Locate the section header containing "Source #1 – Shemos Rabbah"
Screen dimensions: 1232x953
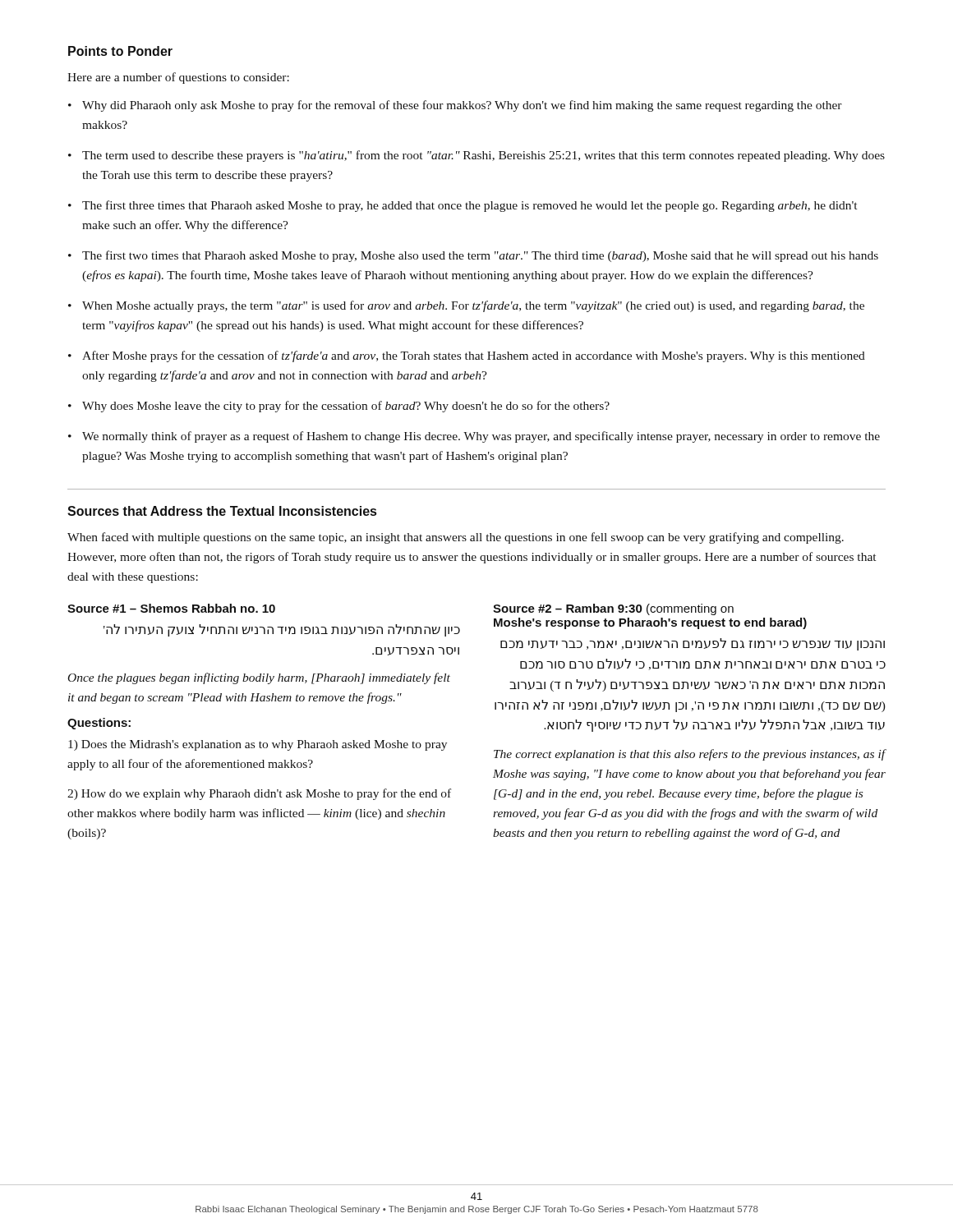(x=171, y=608)
